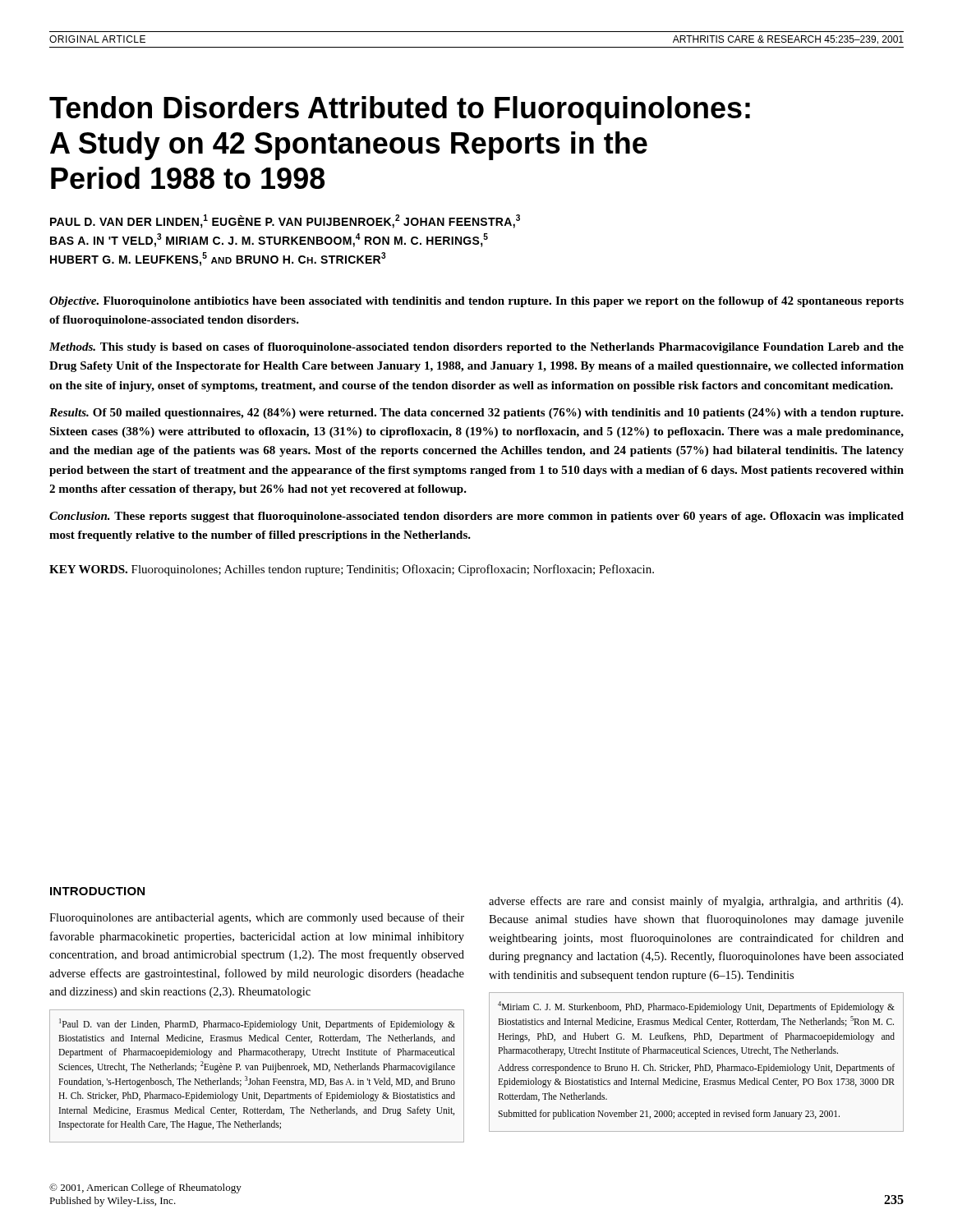Find the passage starting "Objective. Fluoroquinolone antibiotics have been associated with"

[476, 418]
